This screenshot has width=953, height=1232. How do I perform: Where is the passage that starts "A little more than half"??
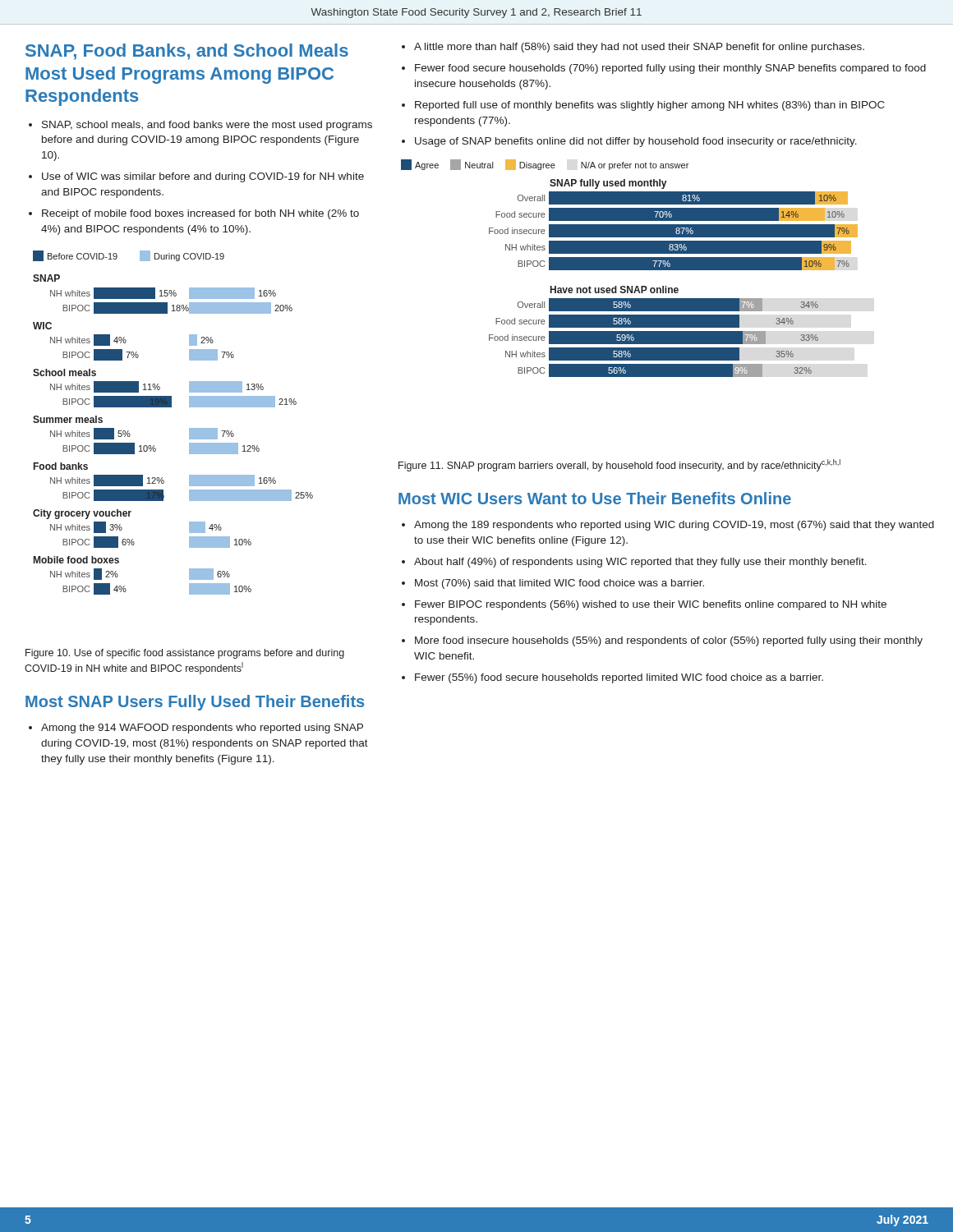640,46
